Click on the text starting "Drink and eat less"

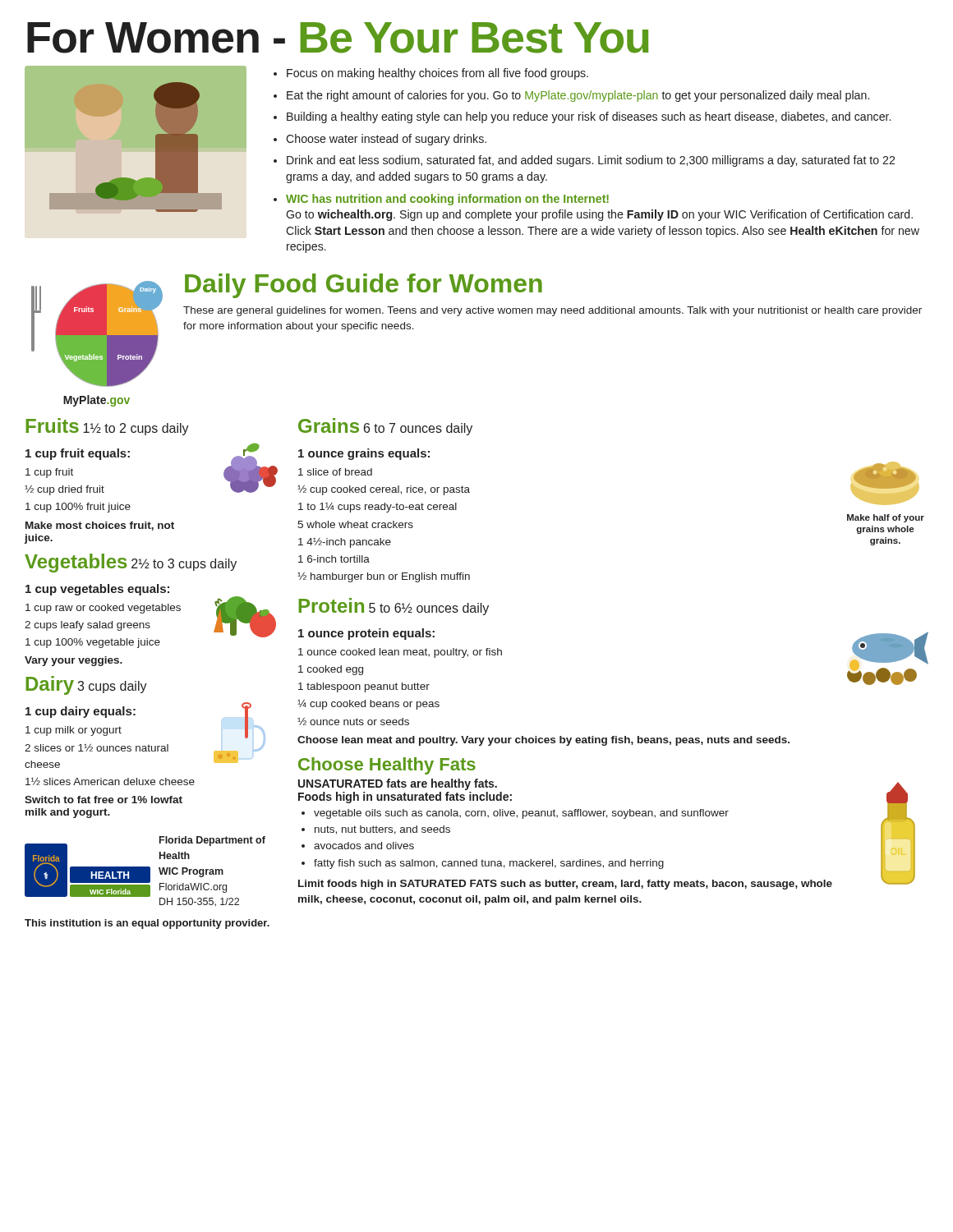tap(591, 168)
